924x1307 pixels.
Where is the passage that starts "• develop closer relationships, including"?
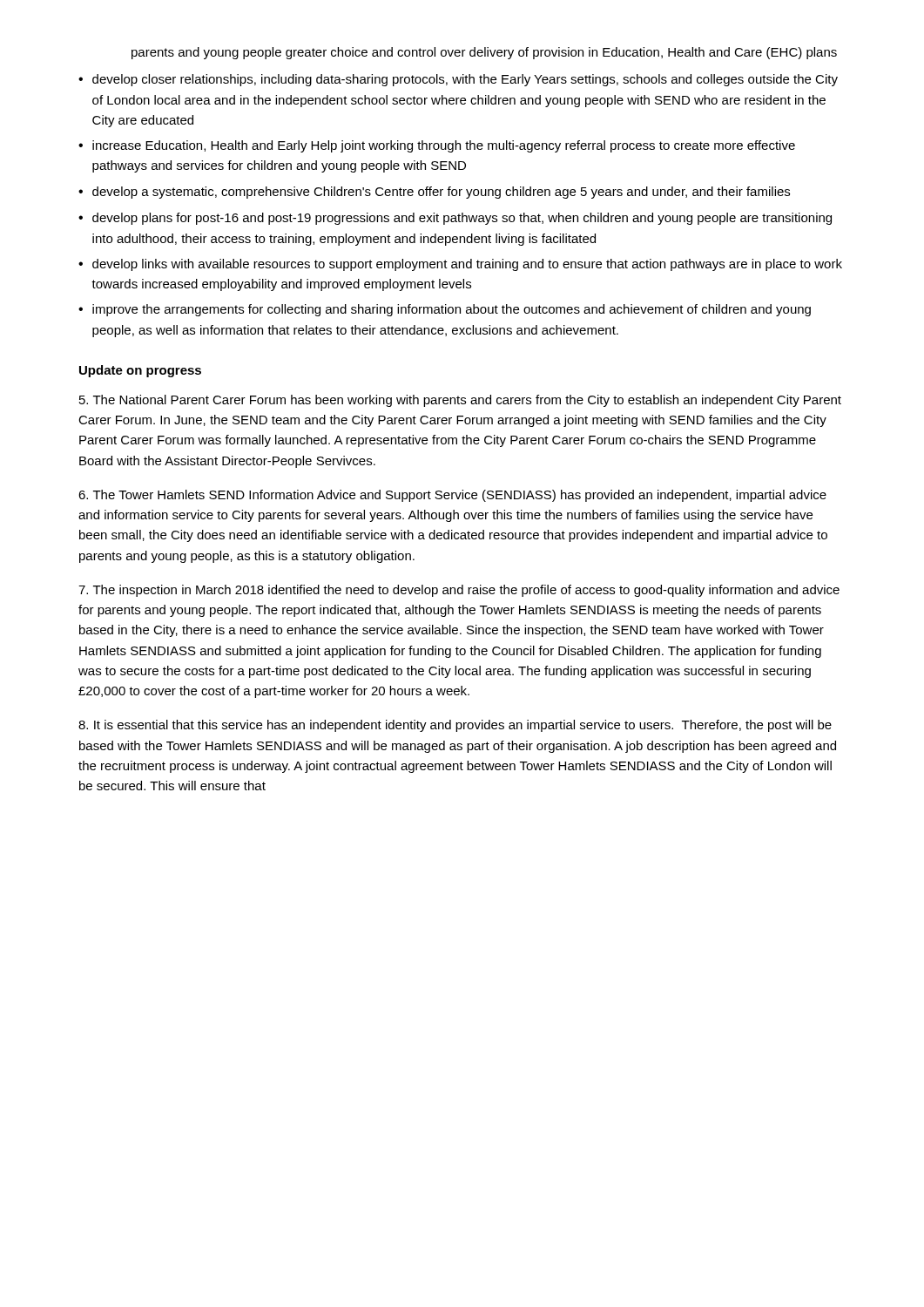[x=462, y=99]
